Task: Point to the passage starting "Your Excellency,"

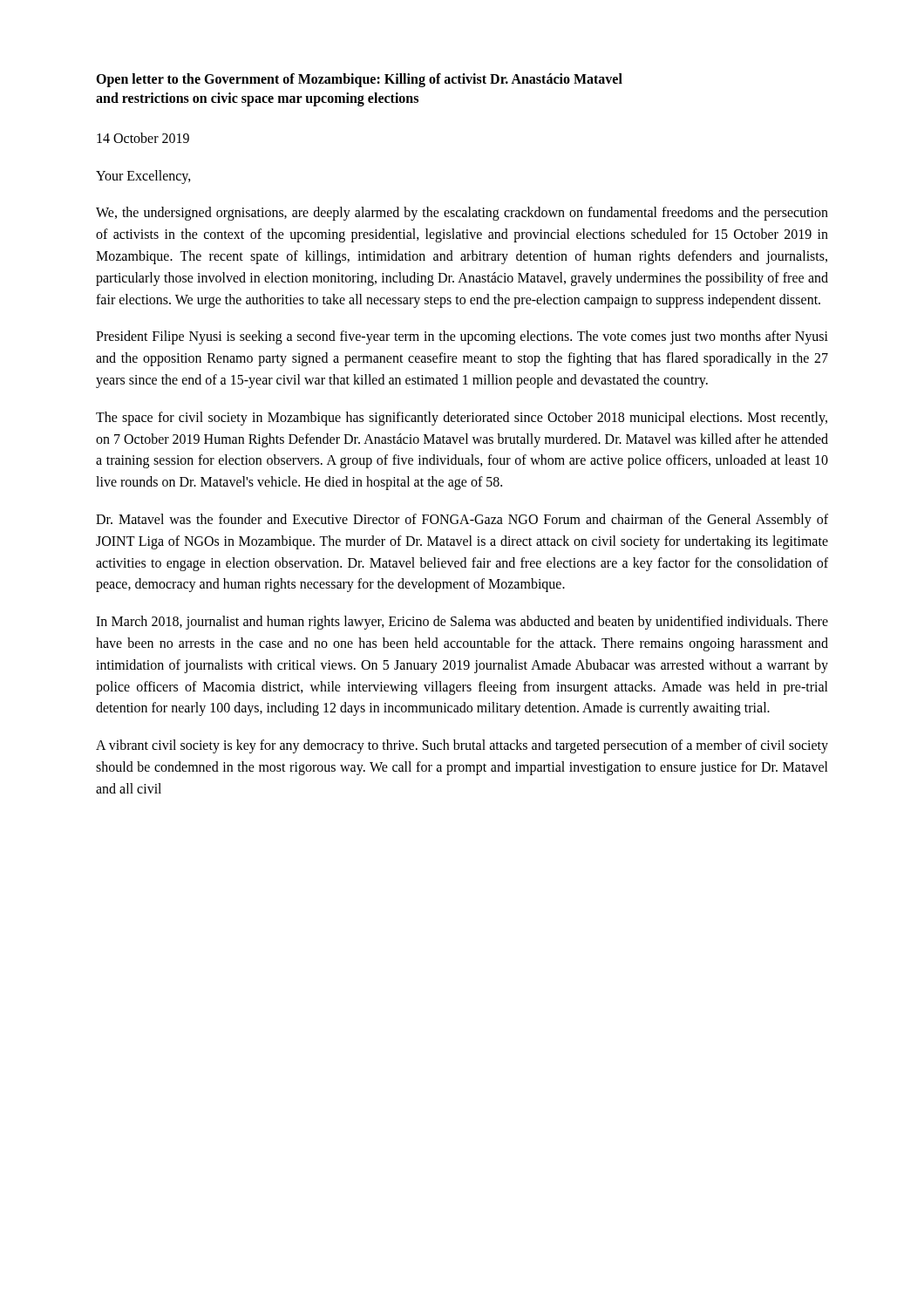Action: [144, 175]
